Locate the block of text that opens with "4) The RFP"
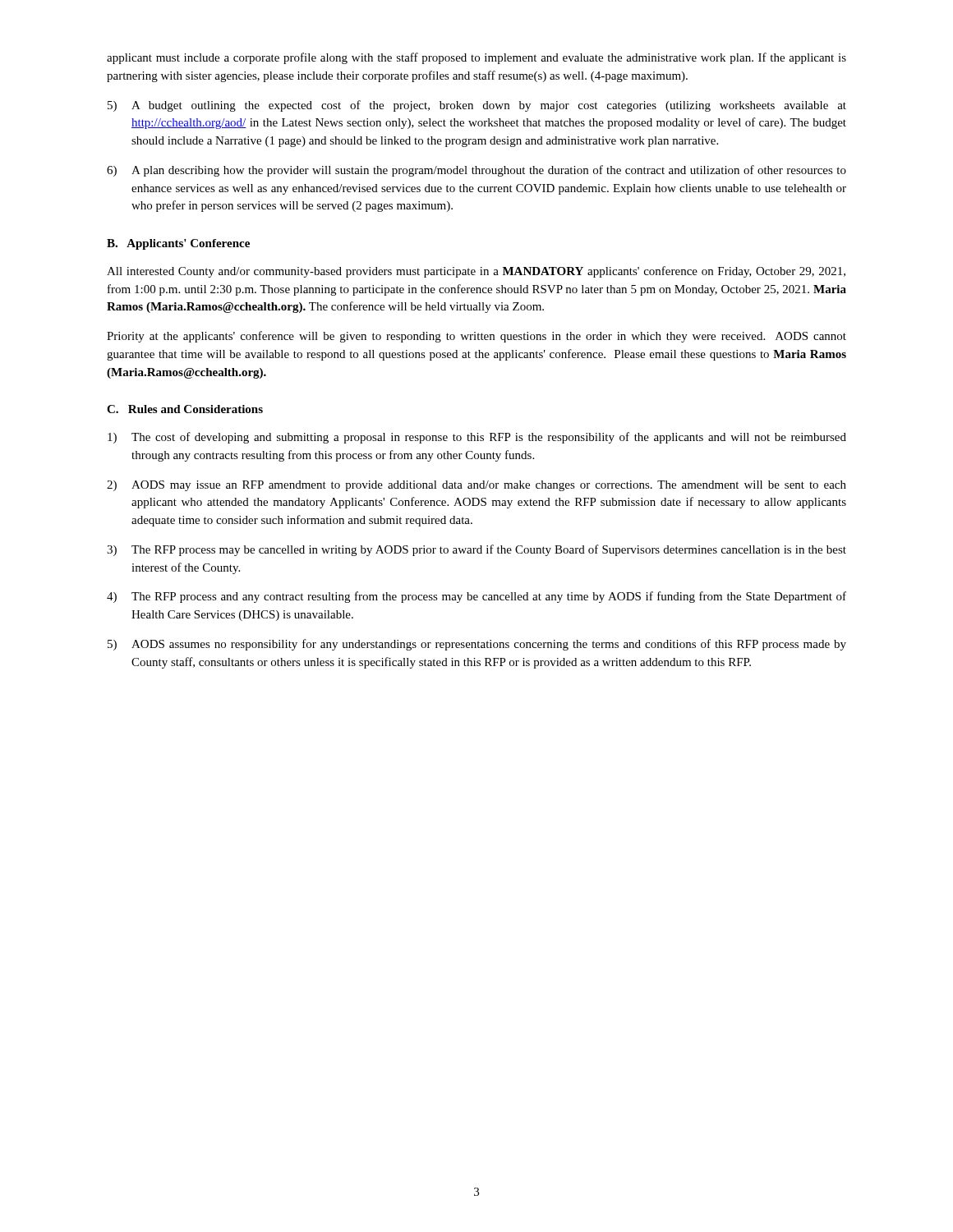The width and height of the screenshot is (953, 1232). [476, 606]
